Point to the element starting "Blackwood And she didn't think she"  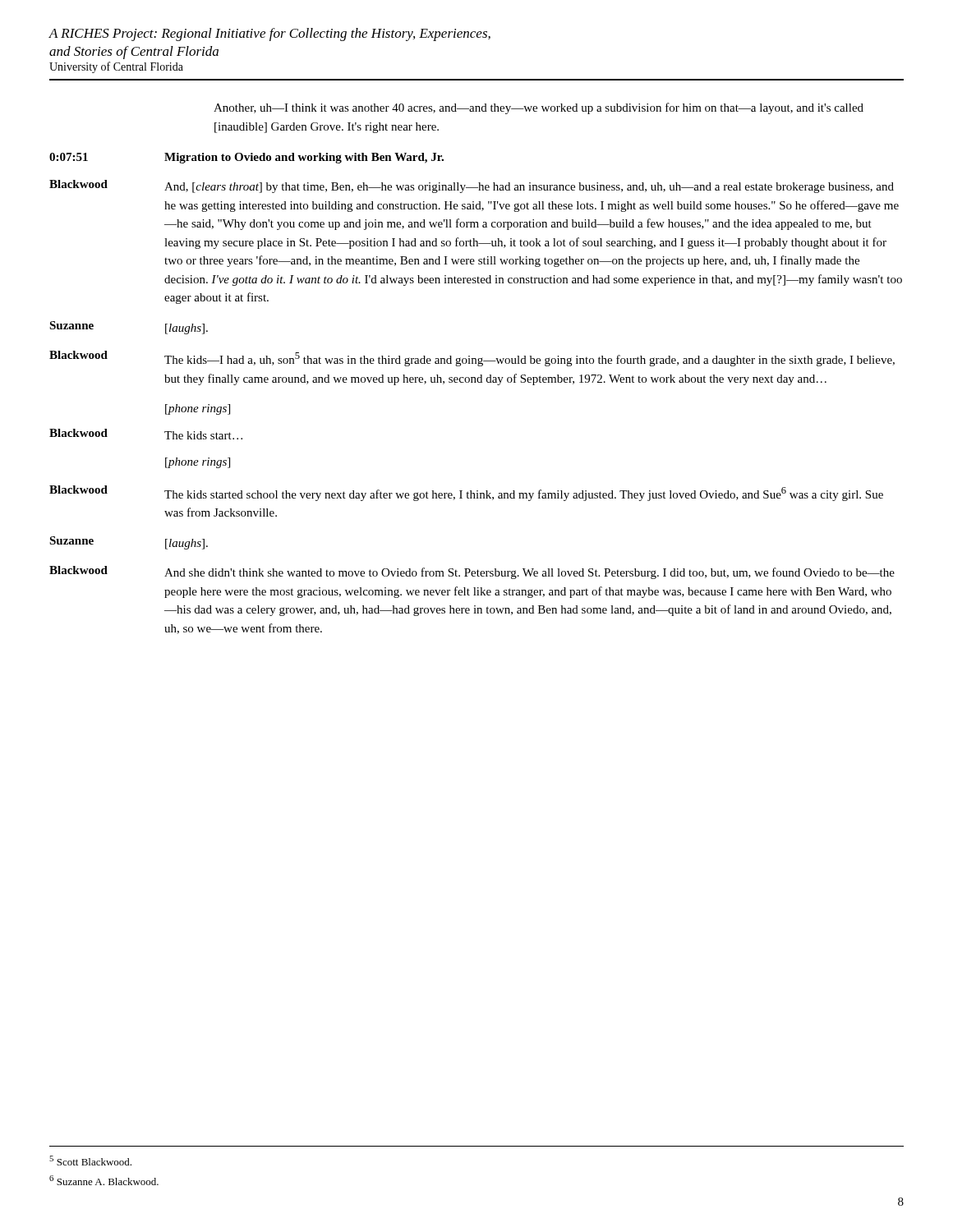tap(476, 600)
